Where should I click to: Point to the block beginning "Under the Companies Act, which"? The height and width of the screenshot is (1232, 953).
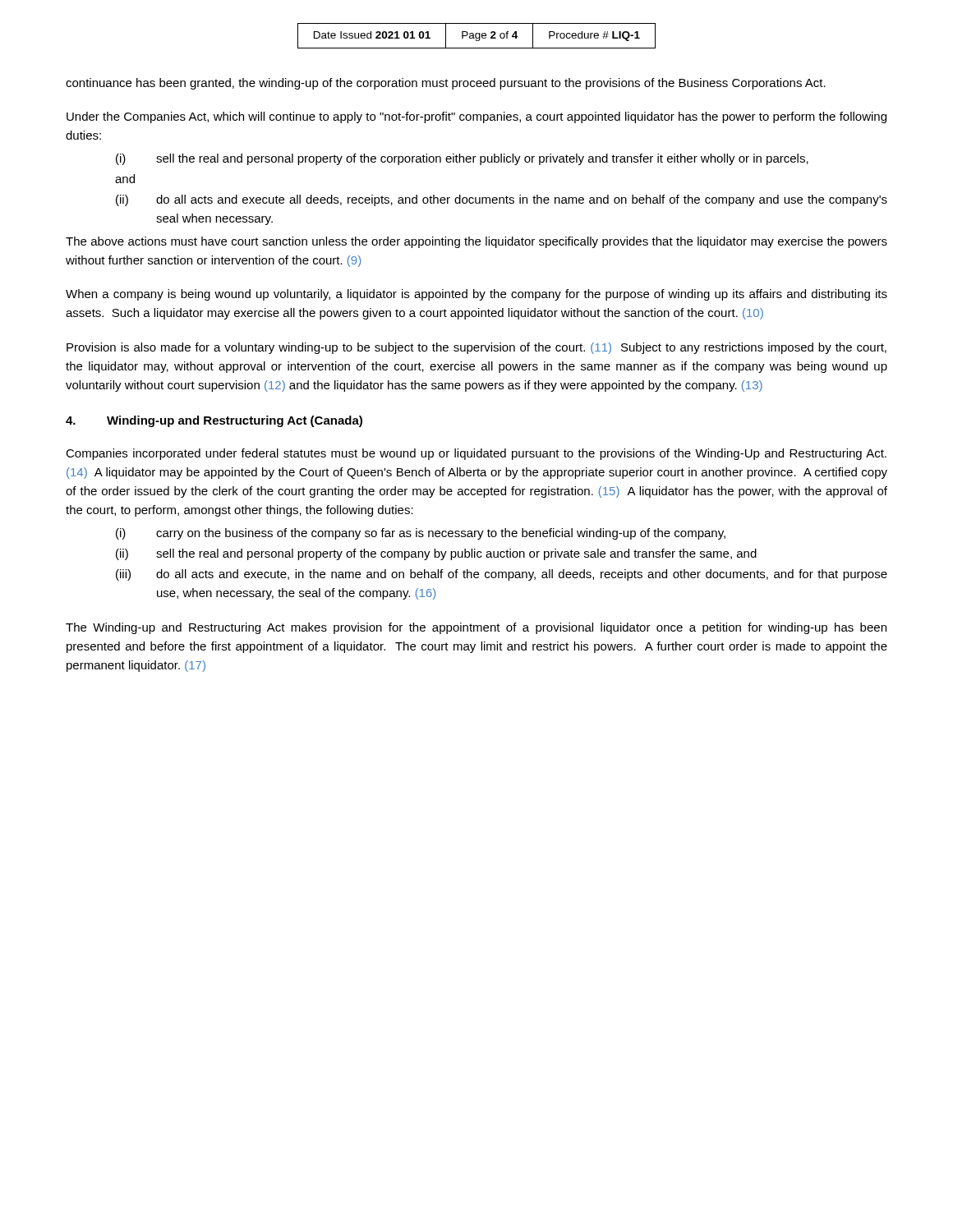[476, 126]
